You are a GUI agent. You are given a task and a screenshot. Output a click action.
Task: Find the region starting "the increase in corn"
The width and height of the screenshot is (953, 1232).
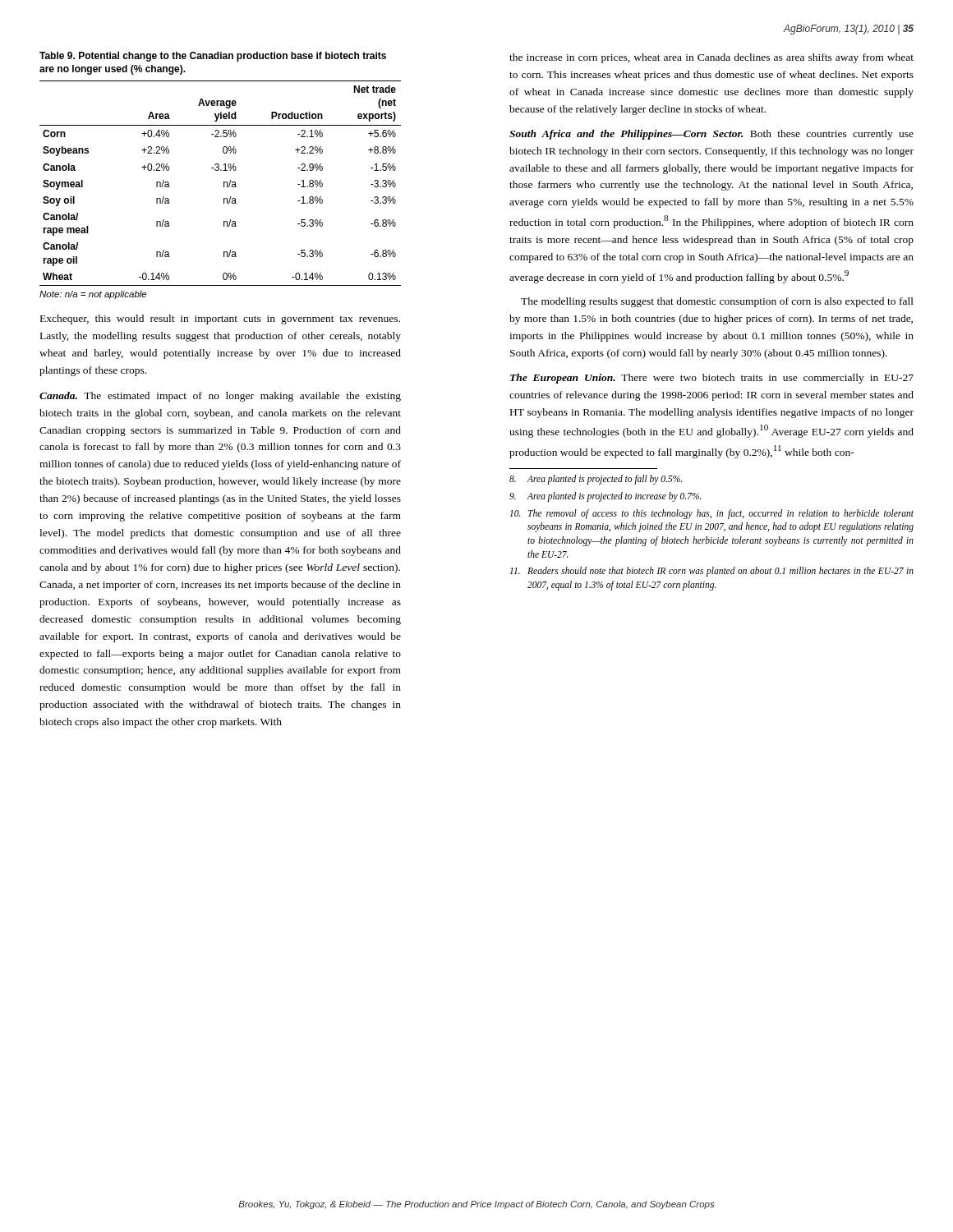(x=711, y=84)
